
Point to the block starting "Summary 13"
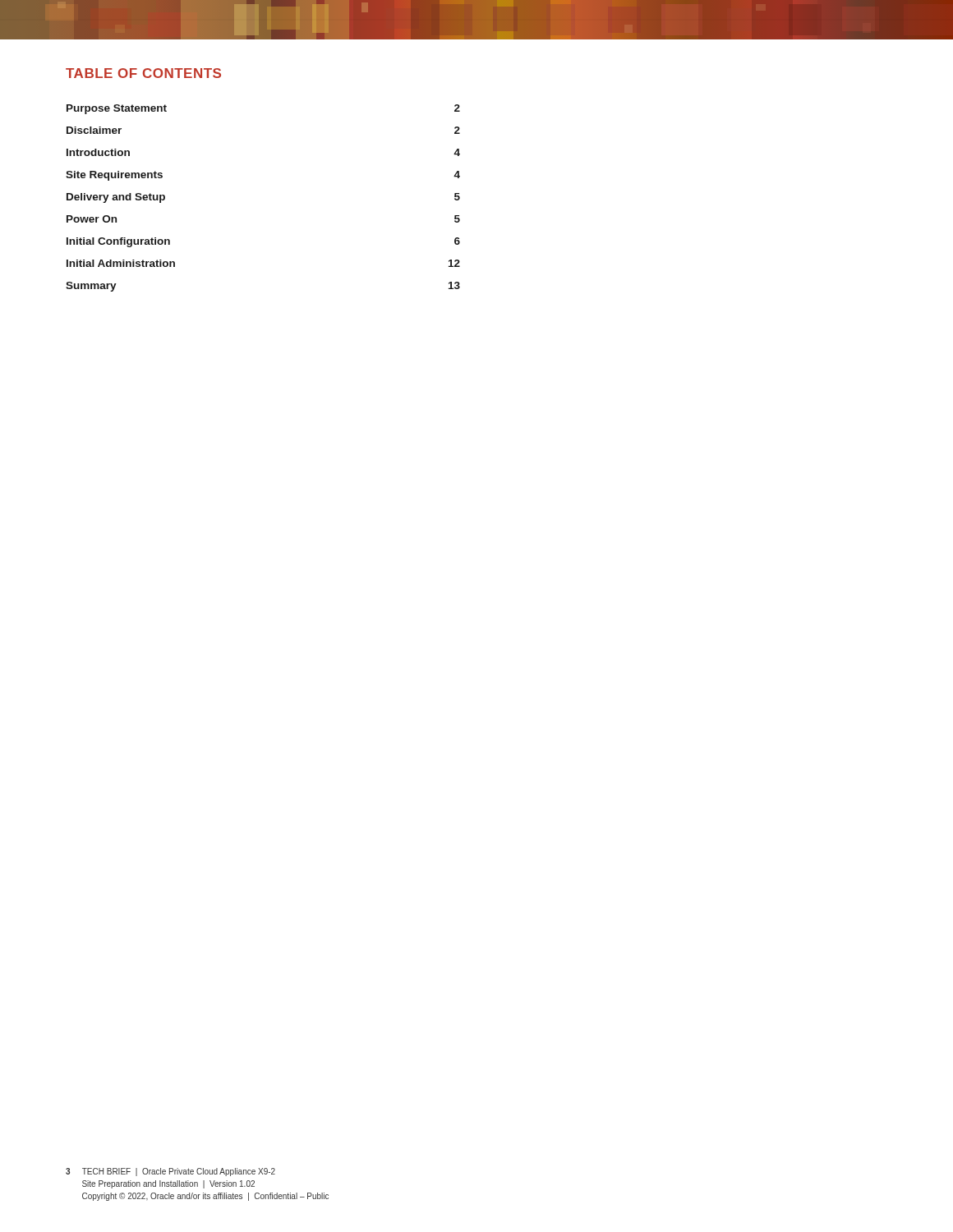[x=85, y=286]
